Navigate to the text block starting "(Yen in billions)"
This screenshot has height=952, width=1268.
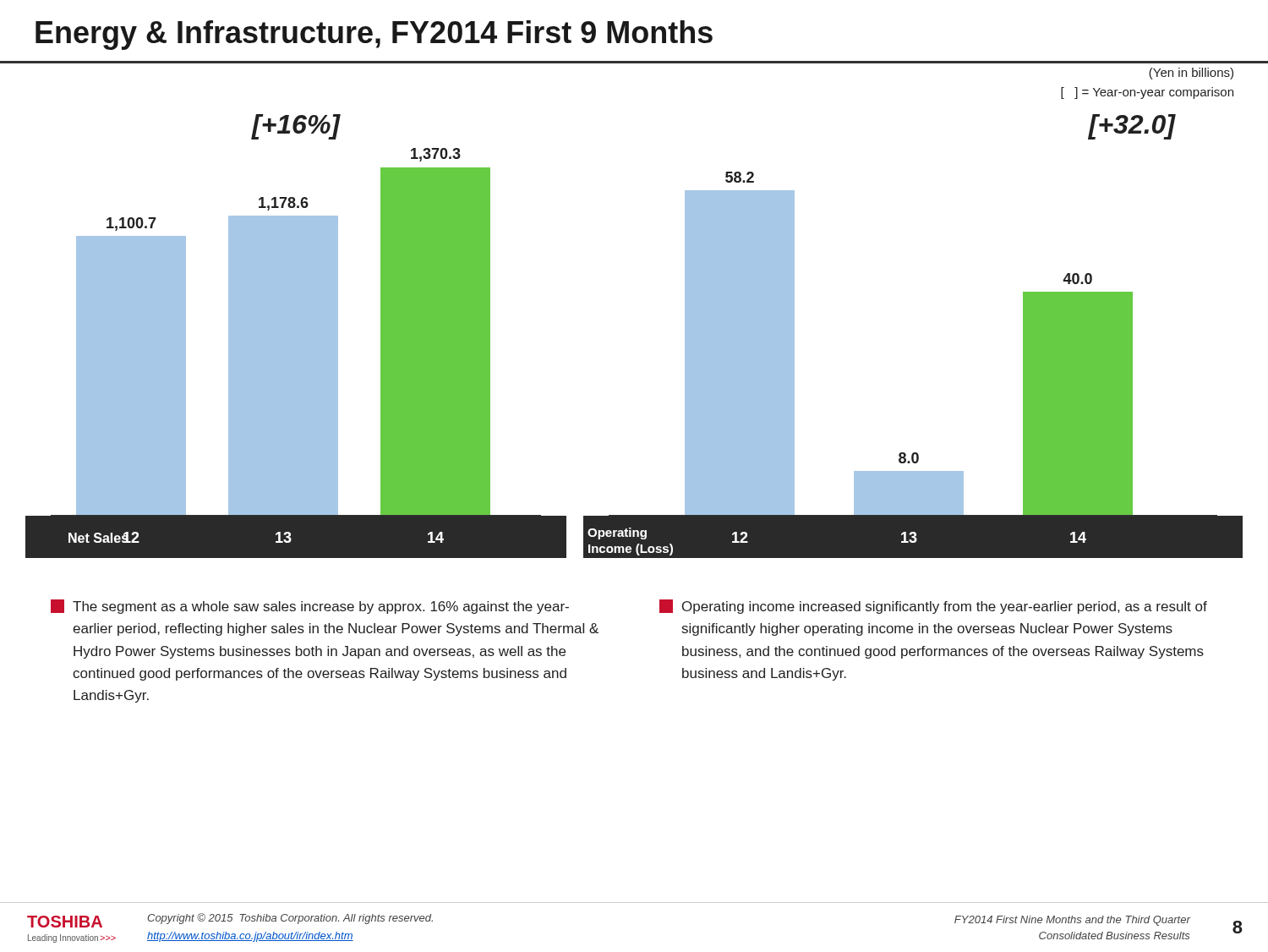1147,82
